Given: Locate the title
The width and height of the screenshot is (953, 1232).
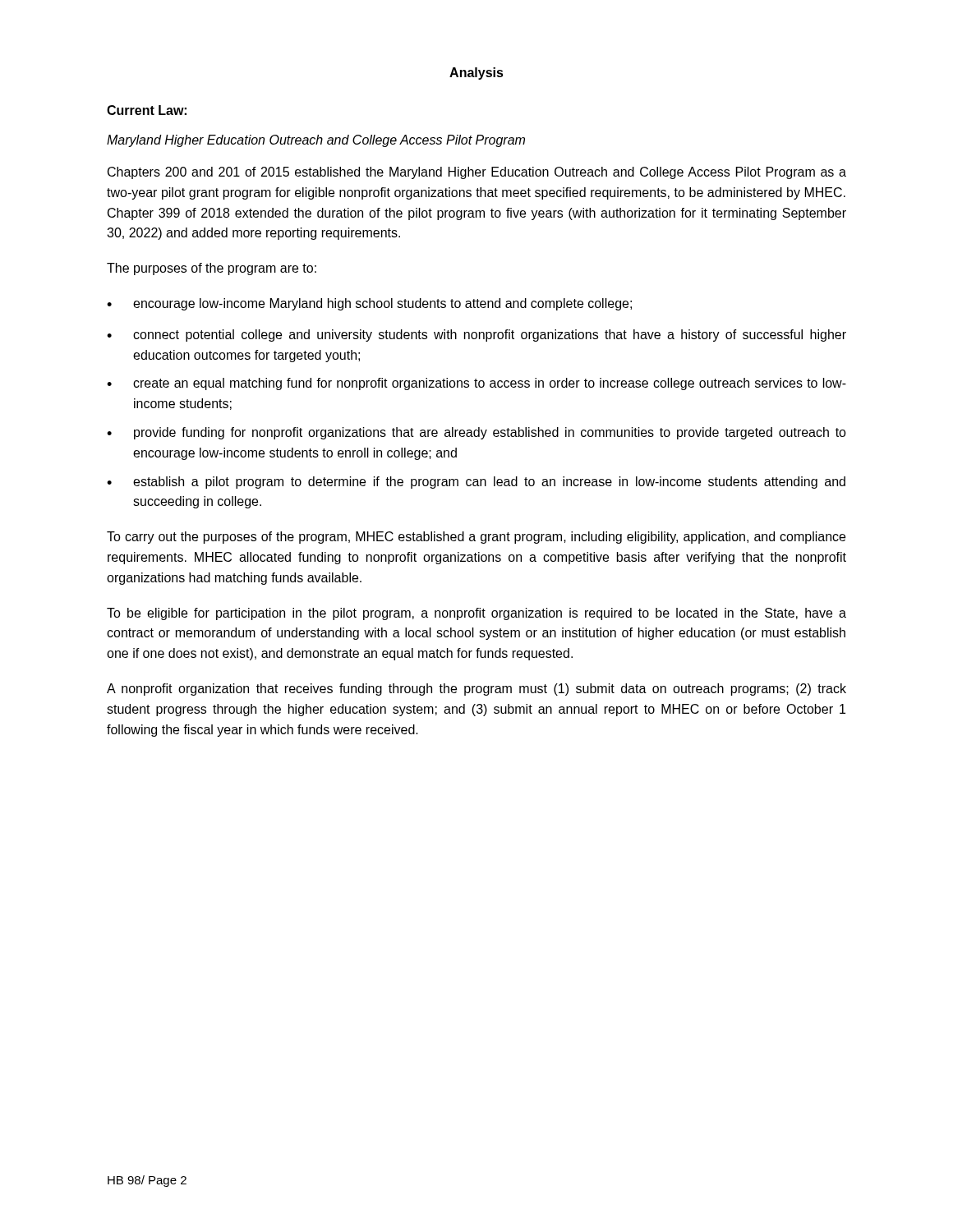Looking at the screenshot, I should click(x=476, y=73).
